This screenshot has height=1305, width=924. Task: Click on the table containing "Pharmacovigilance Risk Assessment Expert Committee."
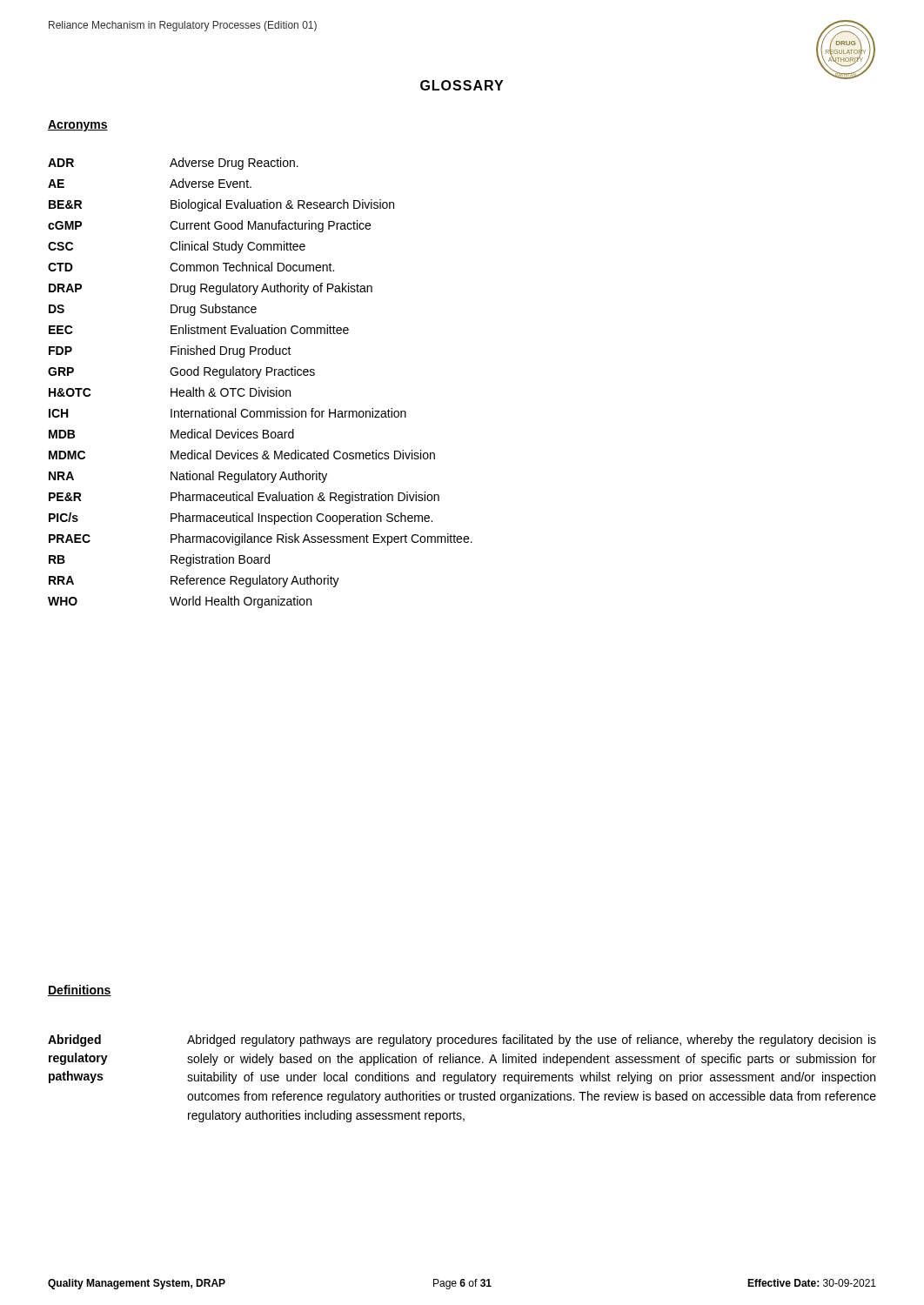click(462, 382)
